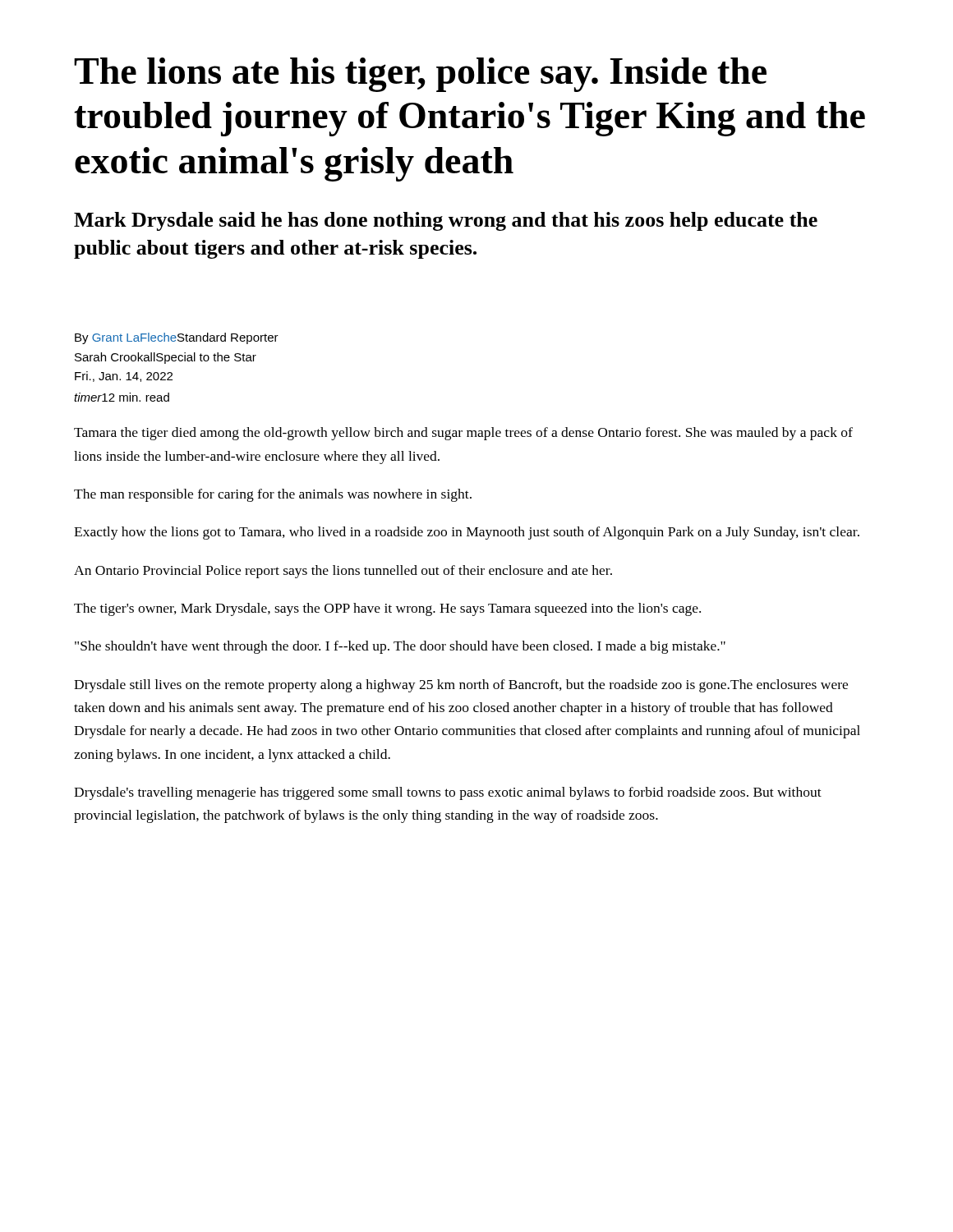Locate the title that opens with "The lions ate his"

pyautogui.click(x=476, y=116)
